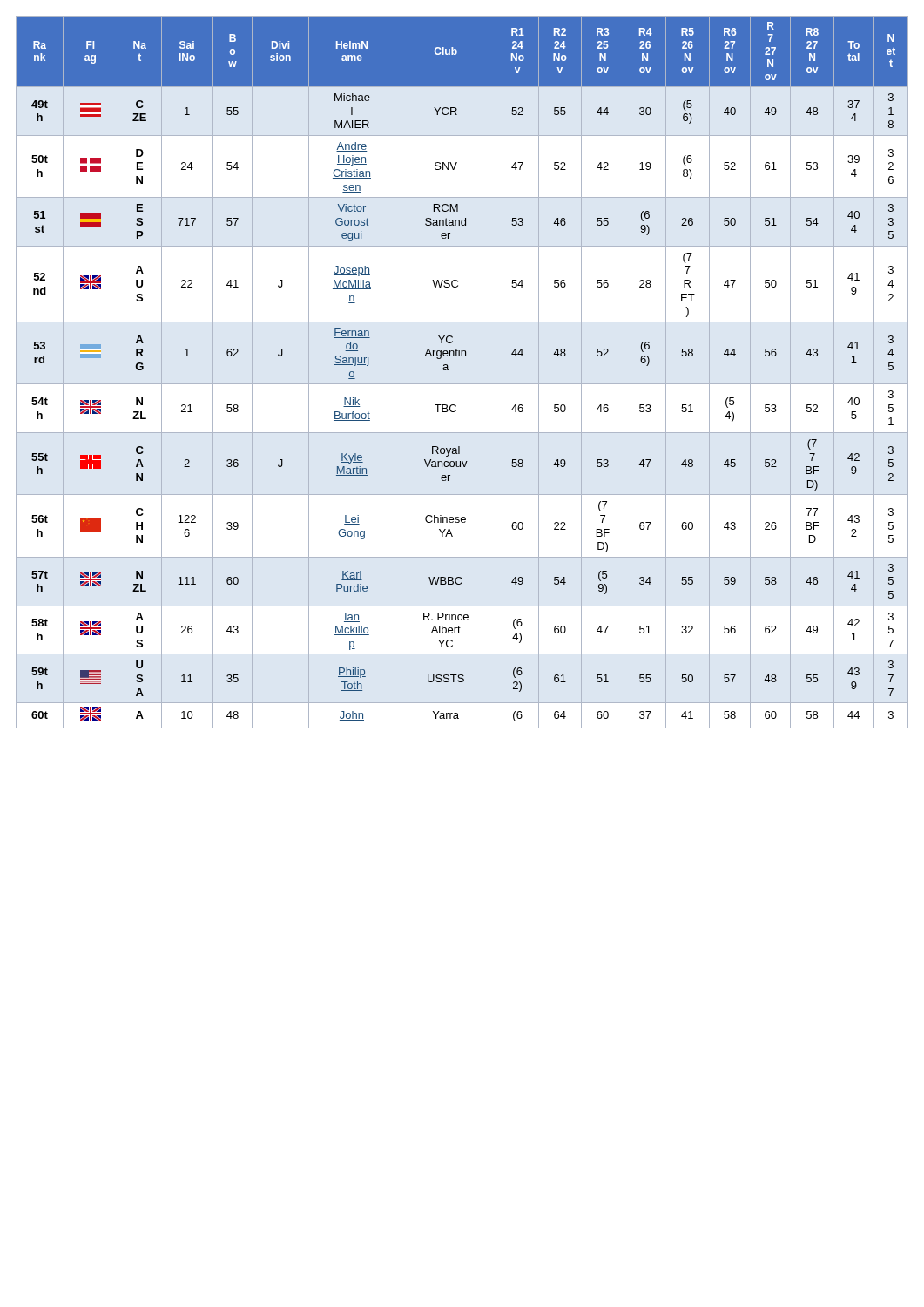Select a table
924x1307 pixels.
[x=462, y=372]
